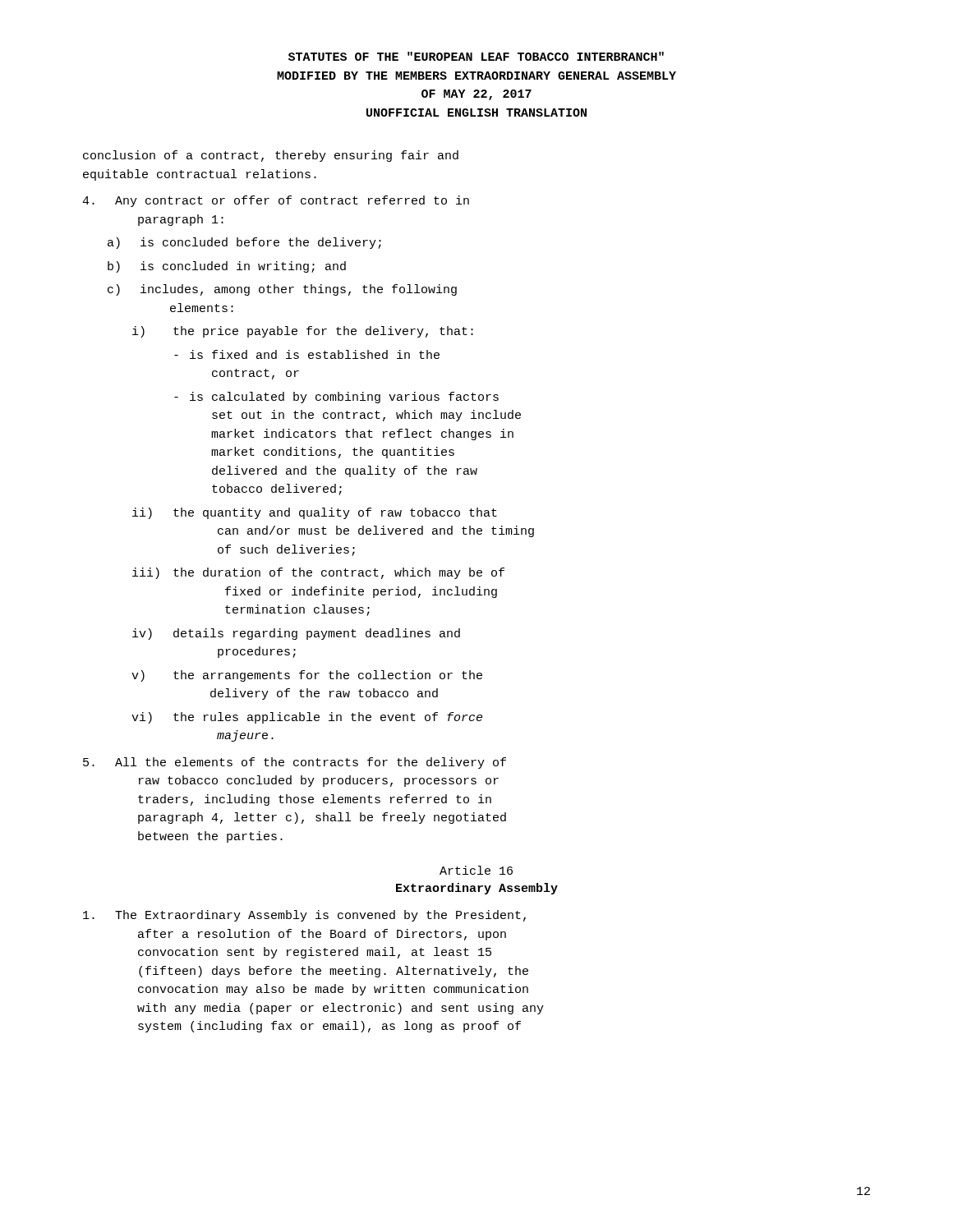Select the element starting "Extraordinary Assembly"
Image resolution: width=953 pixels, height=1232 pixels.
tap(476, 889)
